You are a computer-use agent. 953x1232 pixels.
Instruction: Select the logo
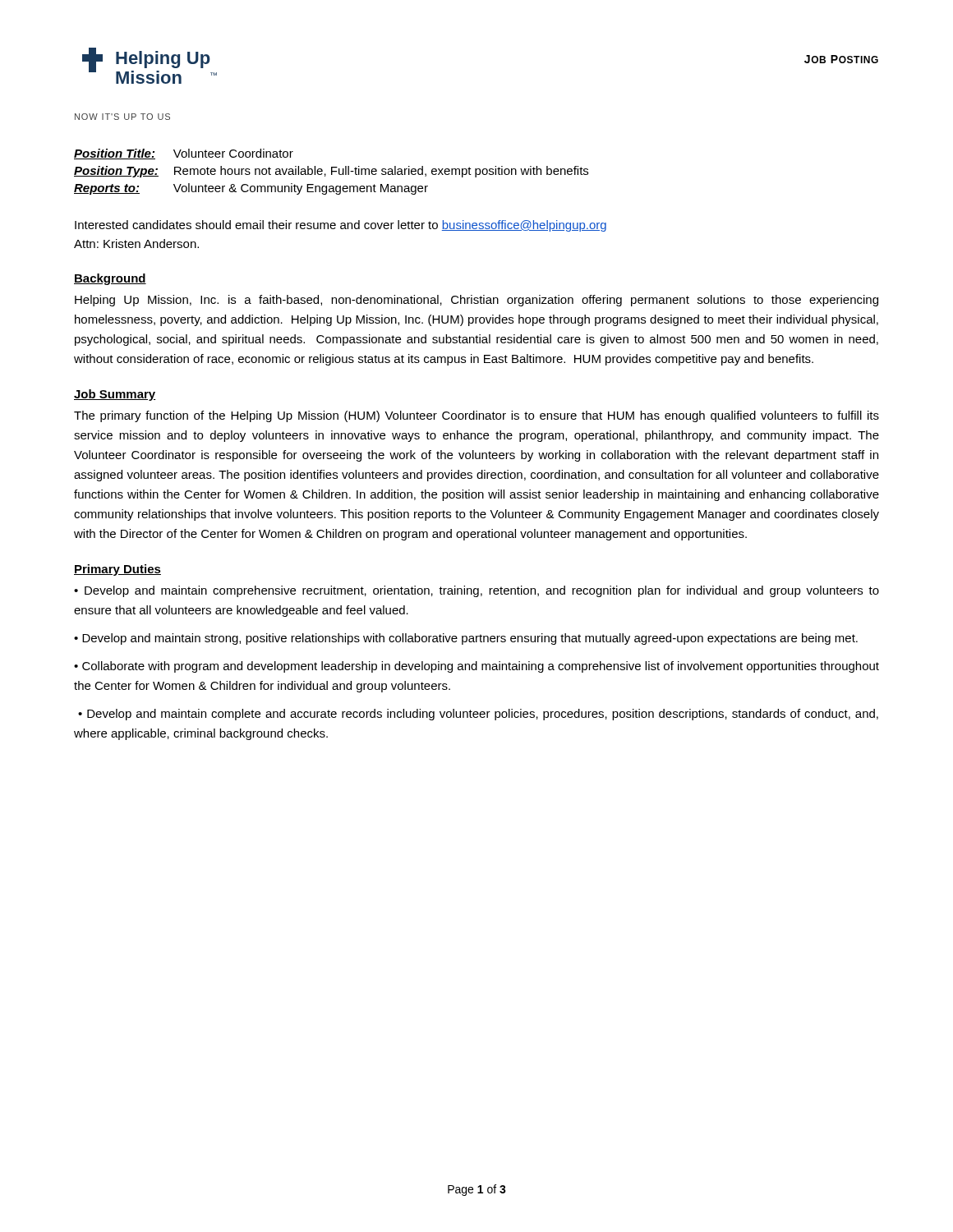click(x=164, y=81)
